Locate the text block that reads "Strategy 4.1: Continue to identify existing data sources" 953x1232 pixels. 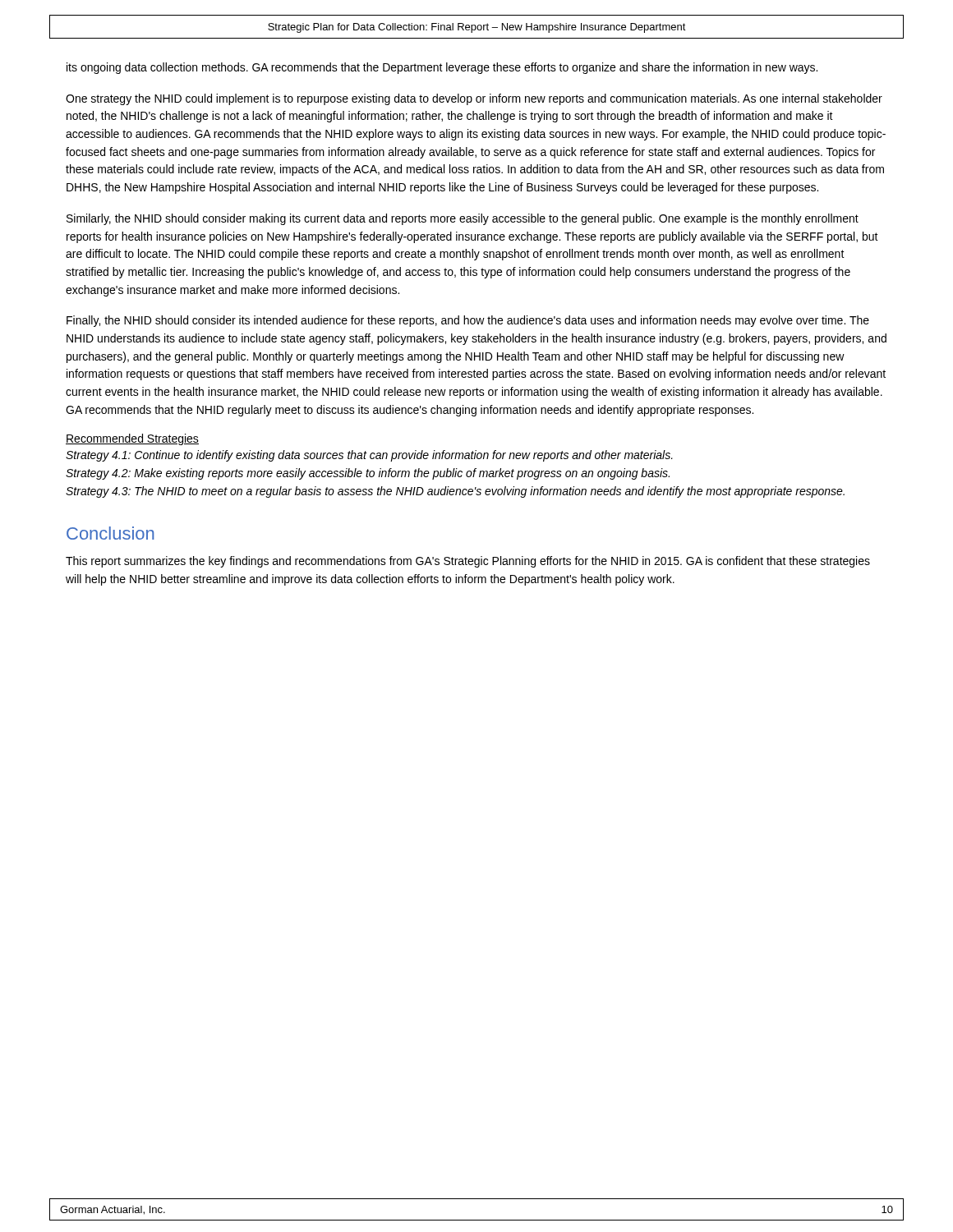[x=370, y=455]
